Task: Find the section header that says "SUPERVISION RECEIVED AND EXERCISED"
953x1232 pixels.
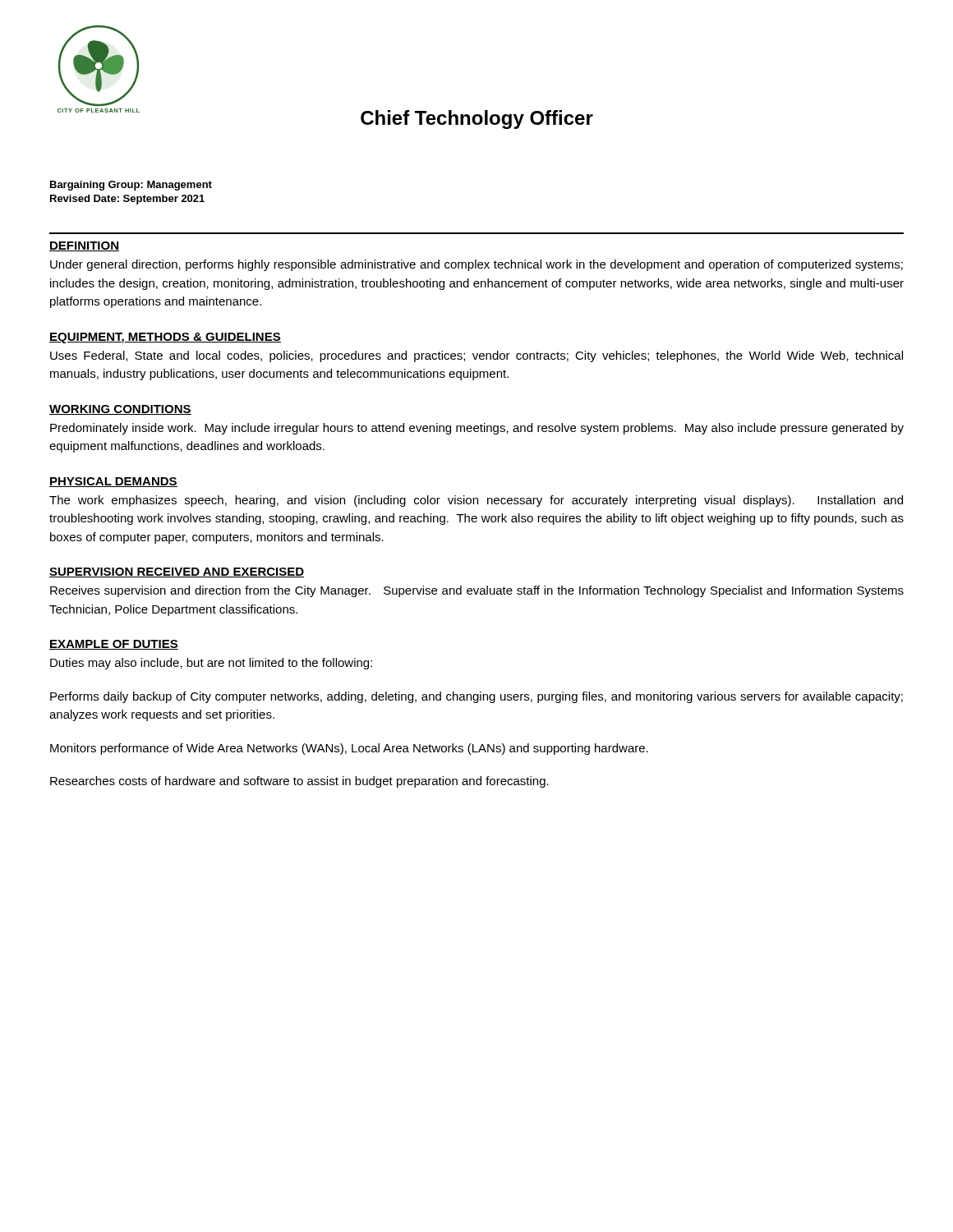Action: click(x=177, y=571)
